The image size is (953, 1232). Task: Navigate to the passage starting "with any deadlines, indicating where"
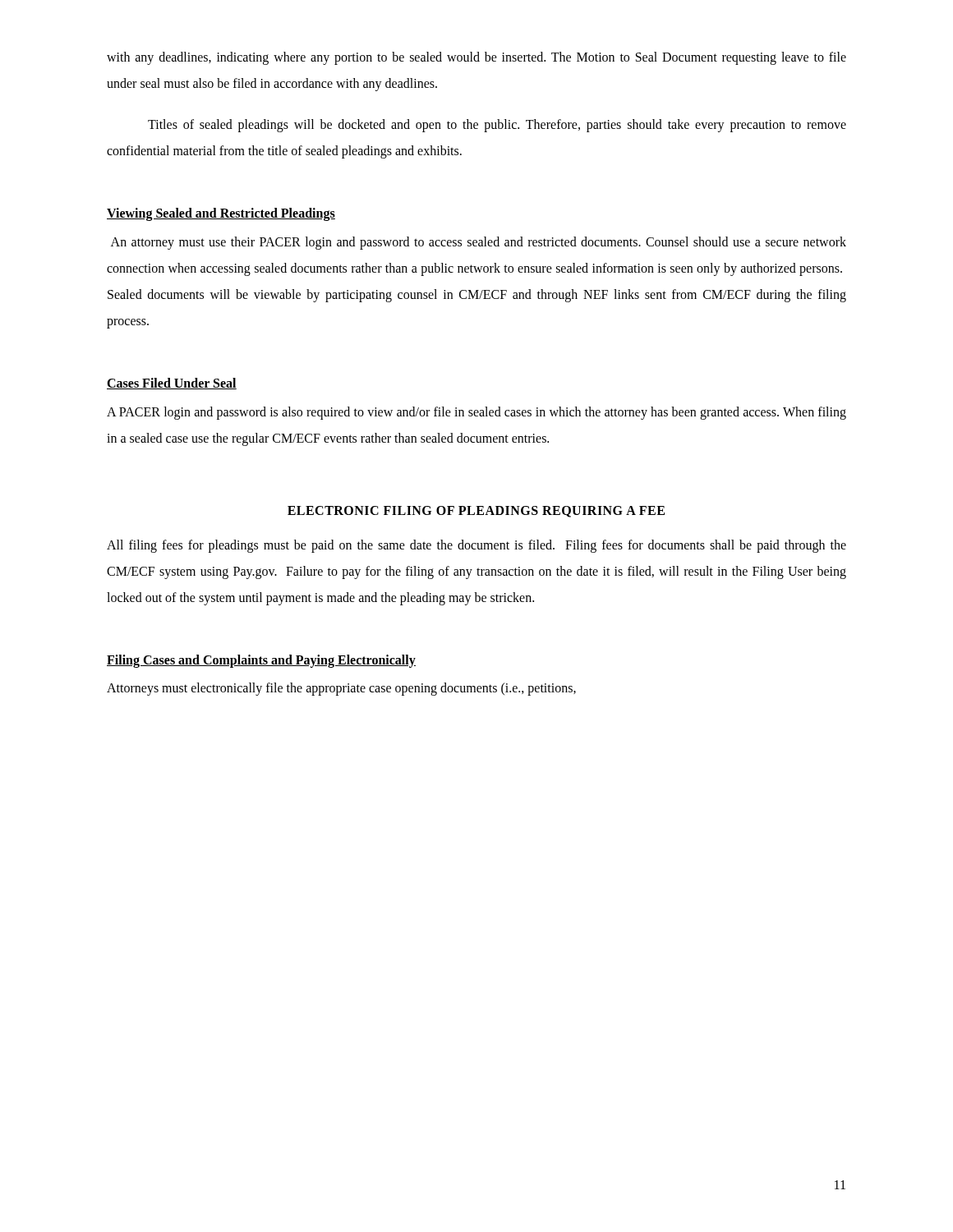(476, 71)
